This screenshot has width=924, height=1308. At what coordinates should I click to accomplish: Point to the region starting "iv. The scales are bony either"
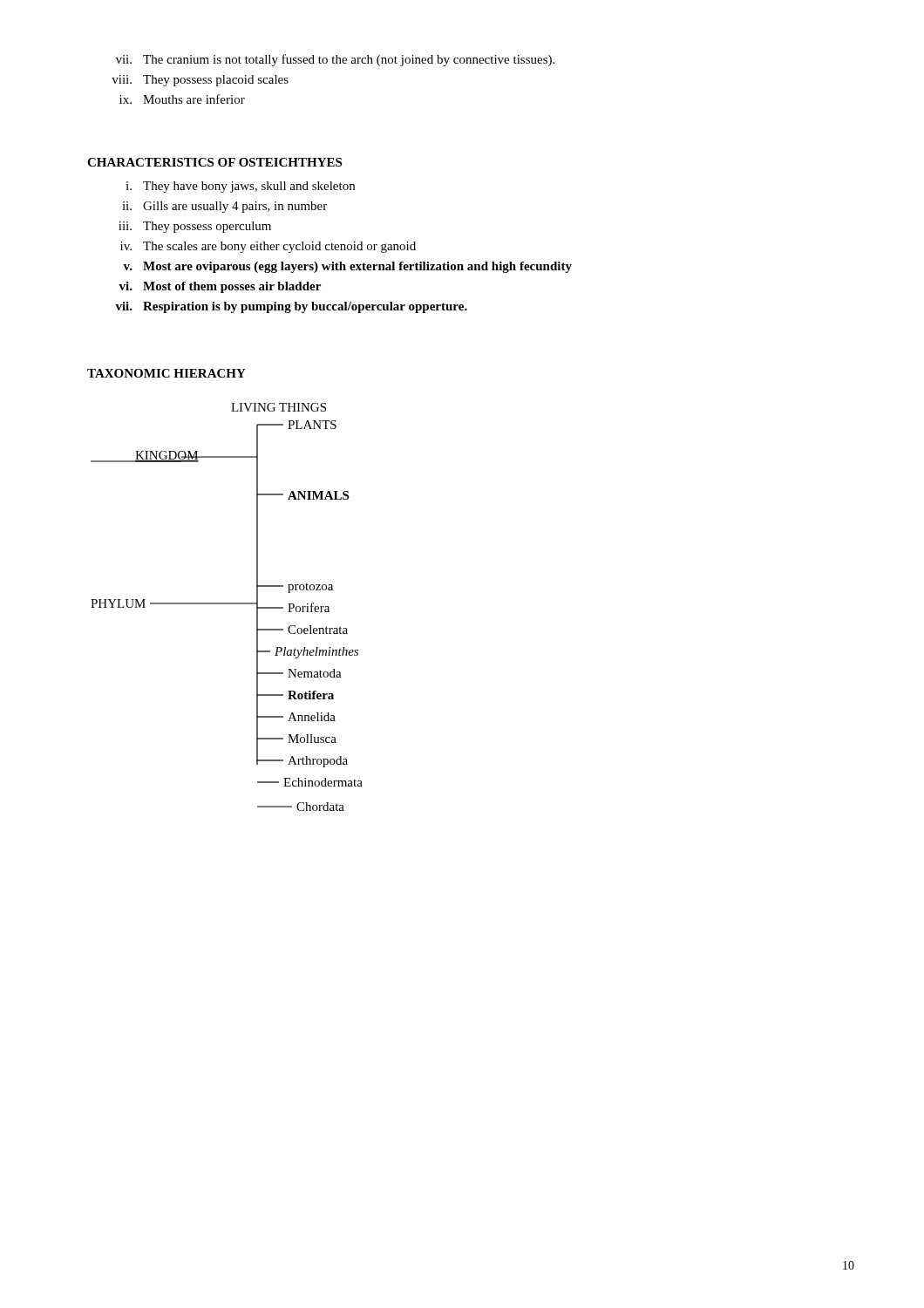click(268, 247)
